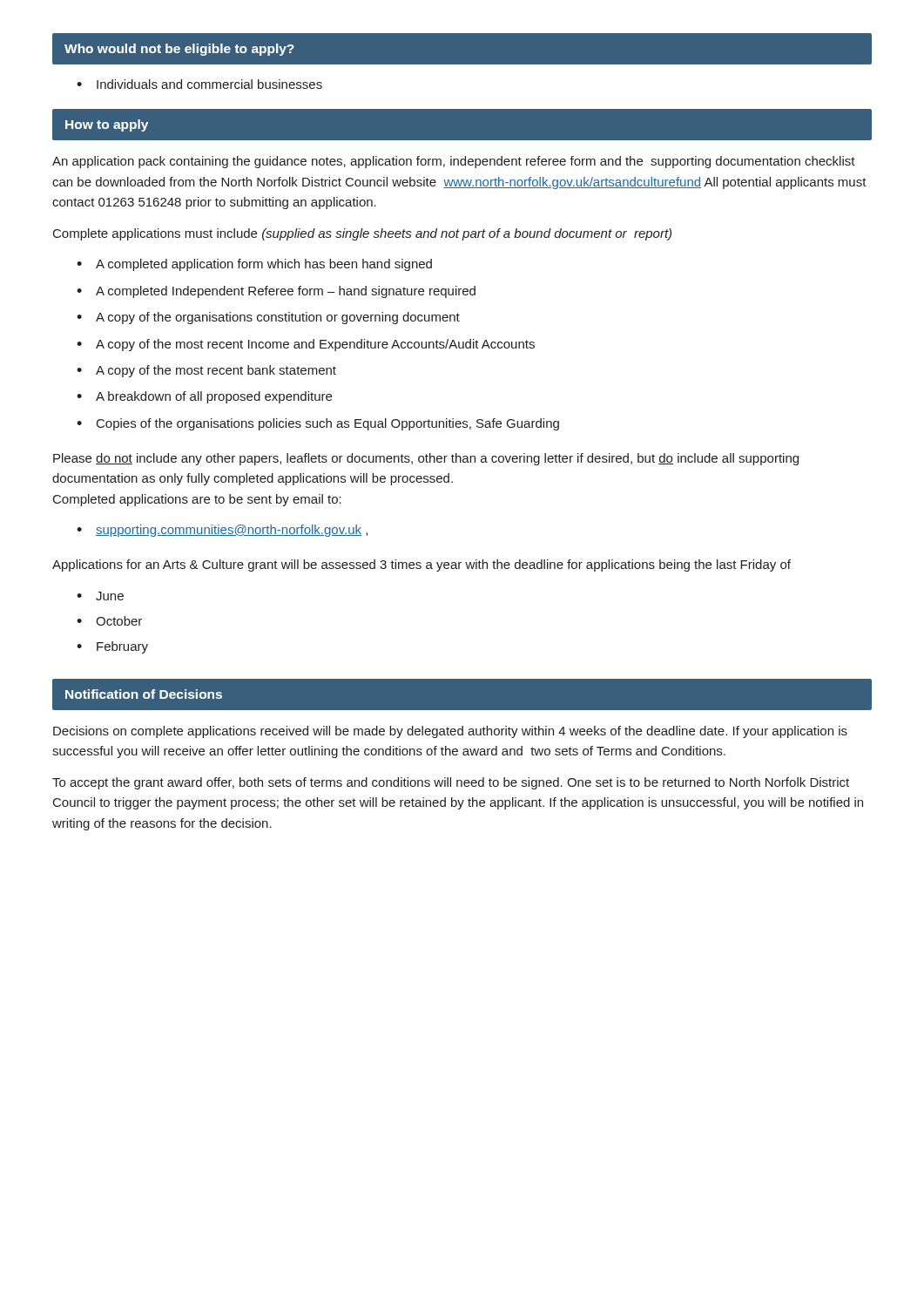Find the list item with the text "• June"
924x1307 pixels.
[x=100, y=596]
